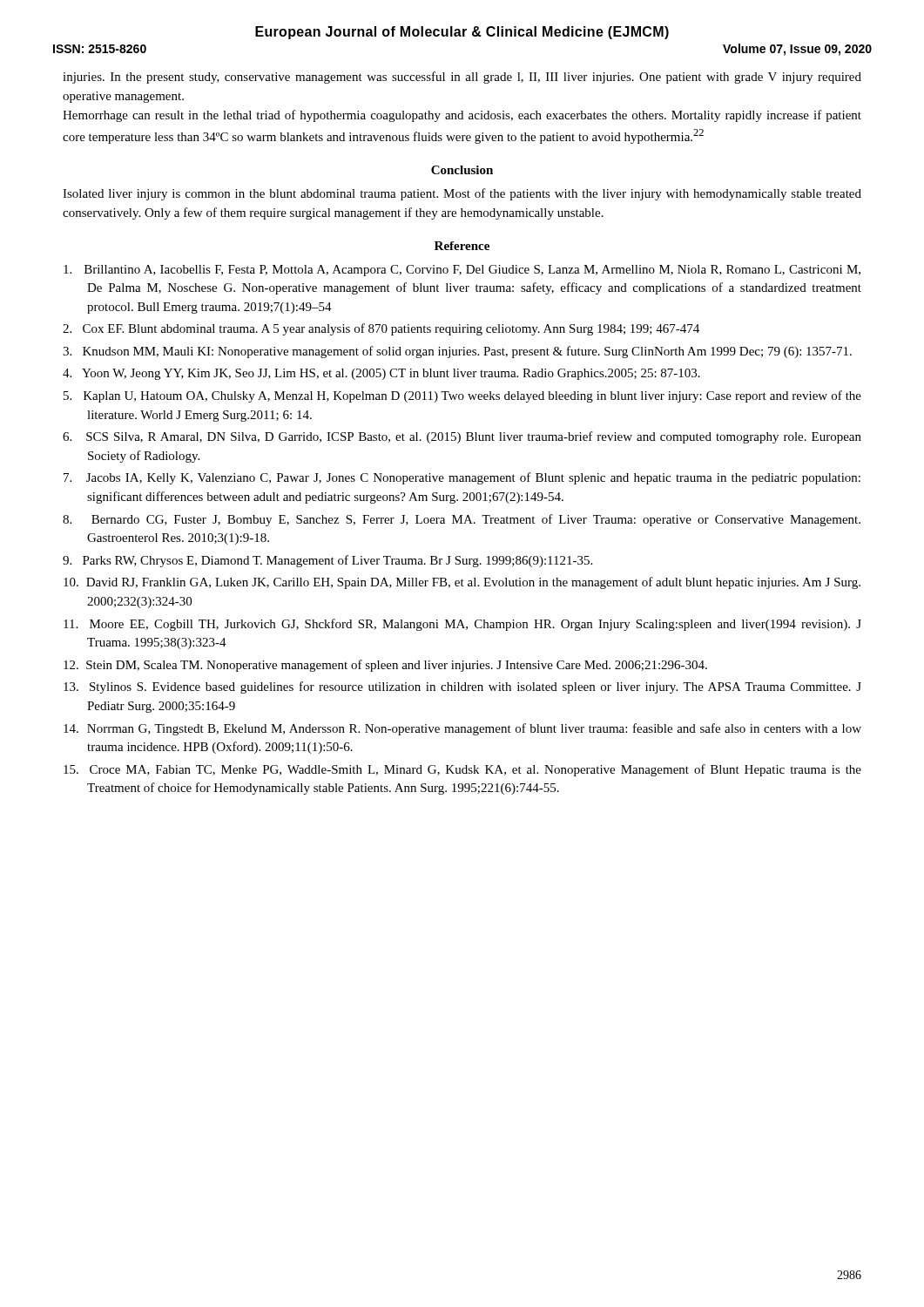Locate the text block that reads "injuries. In the present"
924x1307 pixels.
coord(462,107)
